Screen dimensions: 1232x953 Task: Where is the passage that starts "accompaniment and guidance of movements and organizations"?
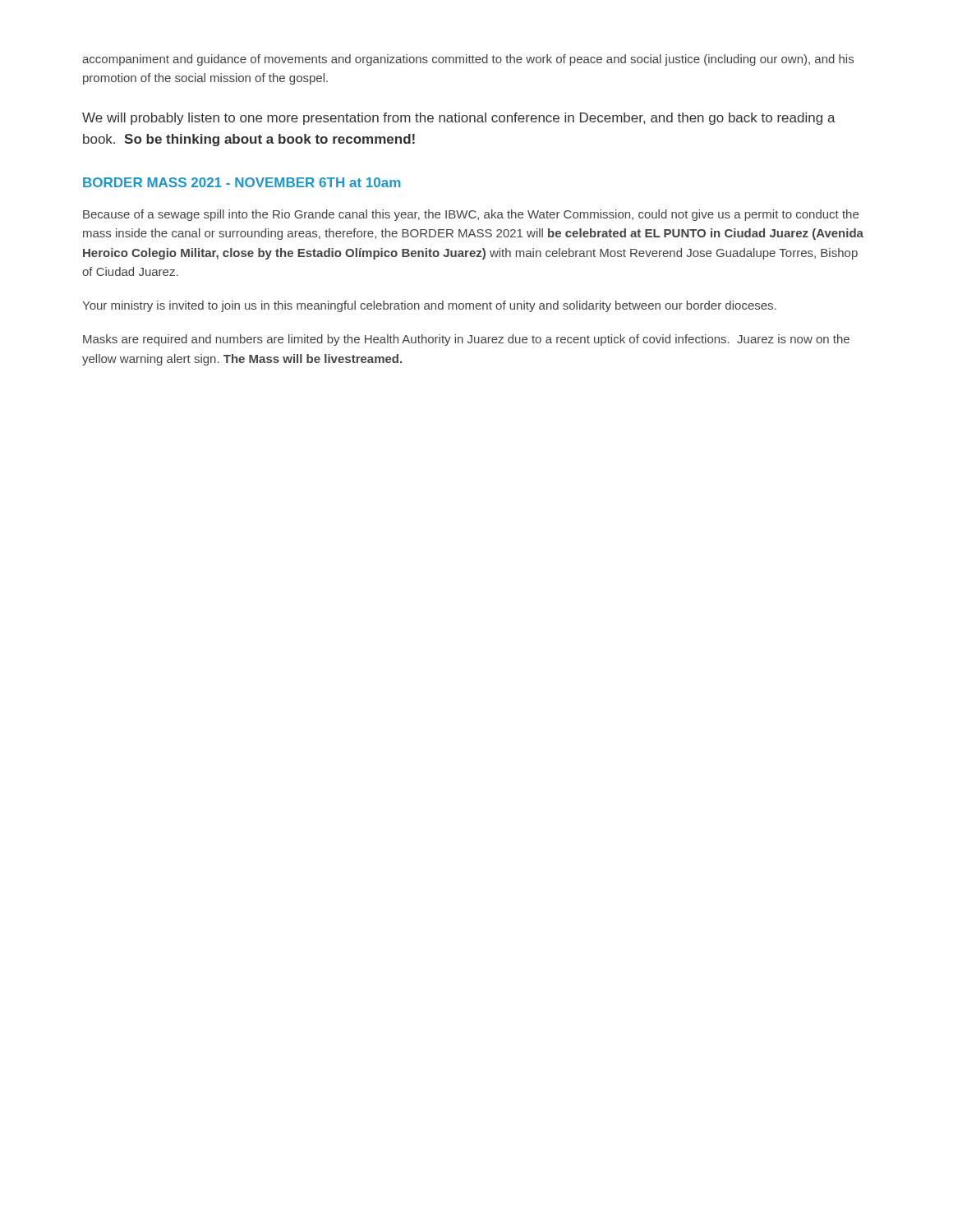[x=468, y=68]
